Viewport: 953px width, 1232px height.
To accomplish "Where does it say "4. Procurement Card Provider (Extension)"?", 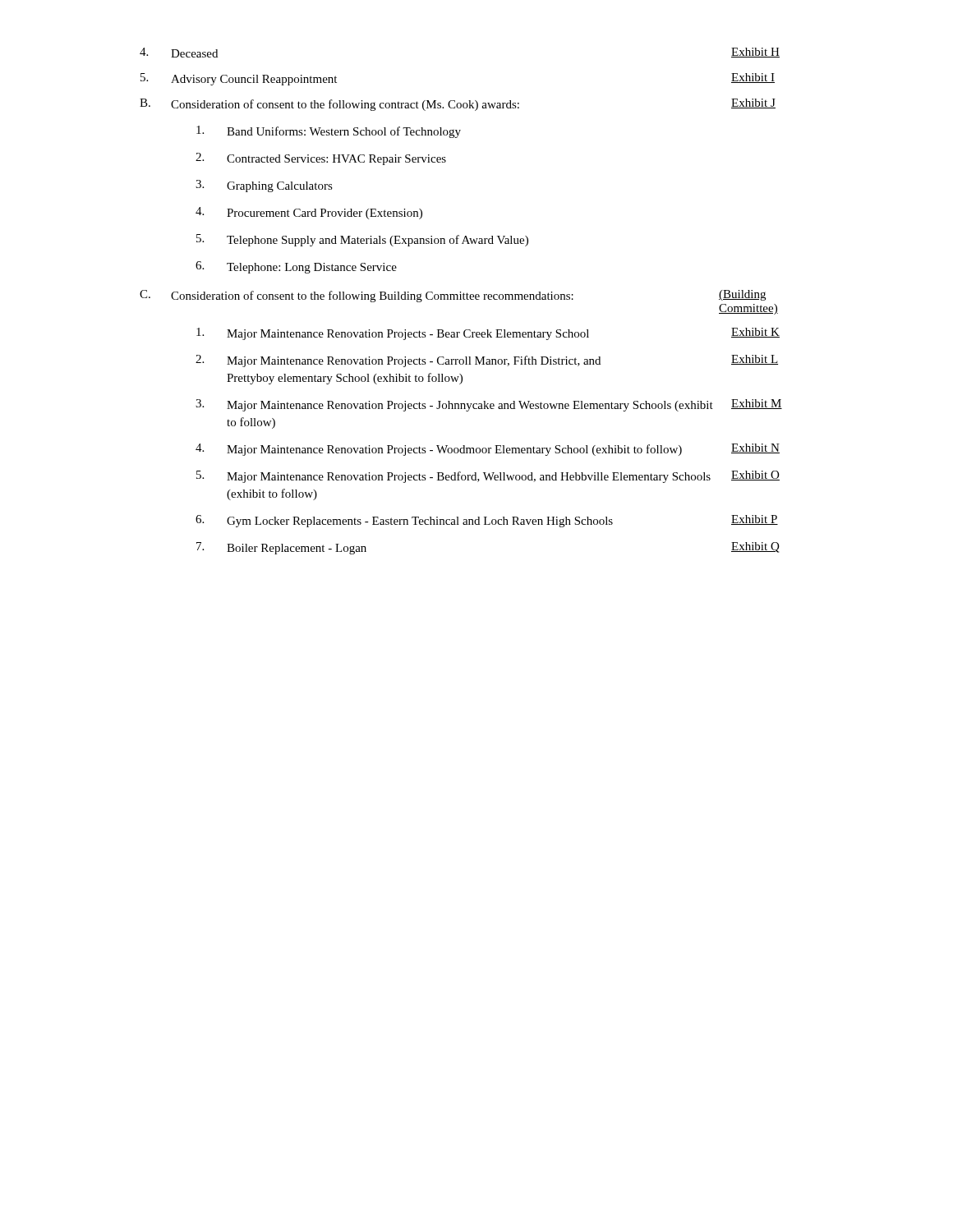I will click(309, 213).
